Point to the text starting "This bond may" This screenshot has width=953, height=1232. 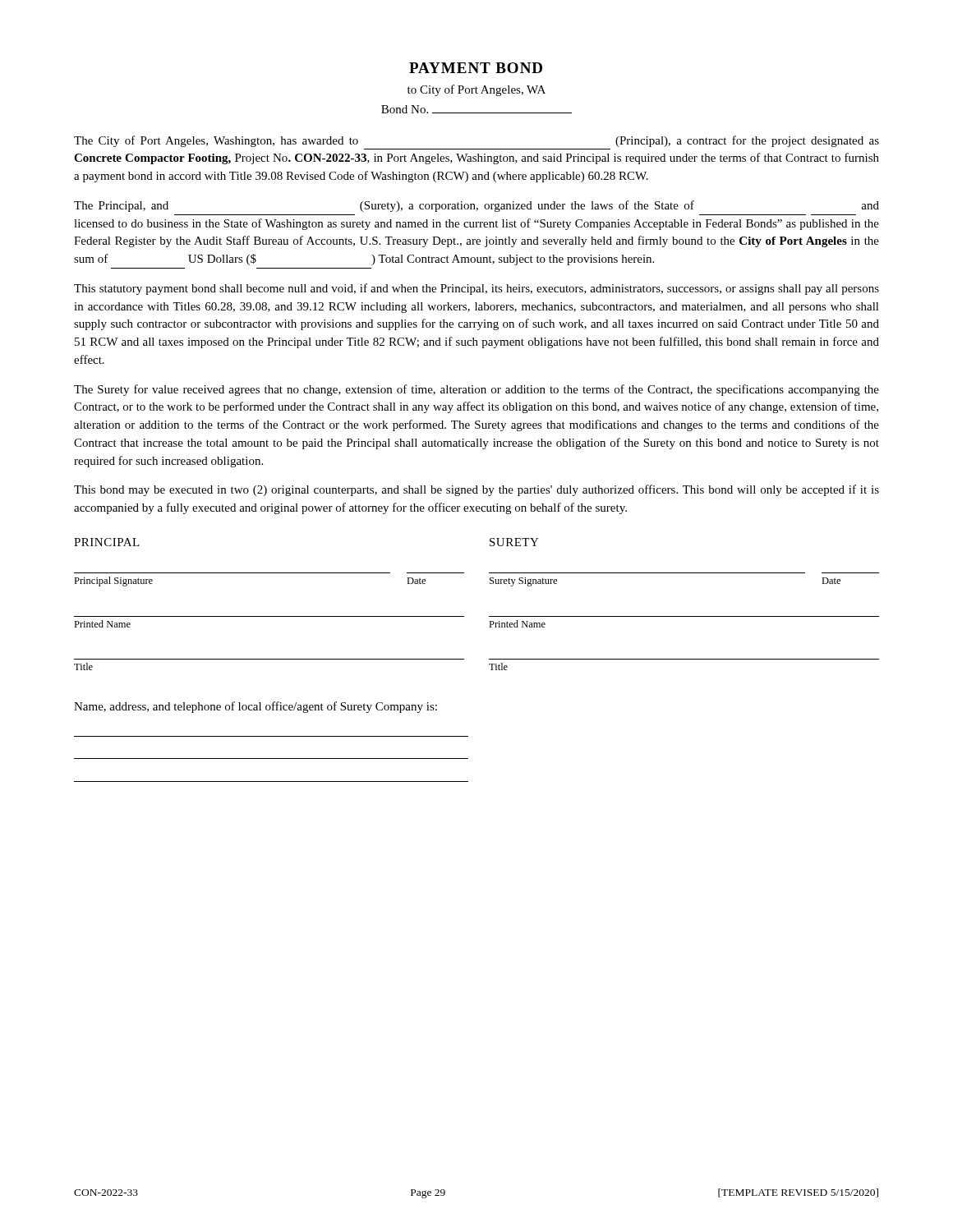pos(476,499)
